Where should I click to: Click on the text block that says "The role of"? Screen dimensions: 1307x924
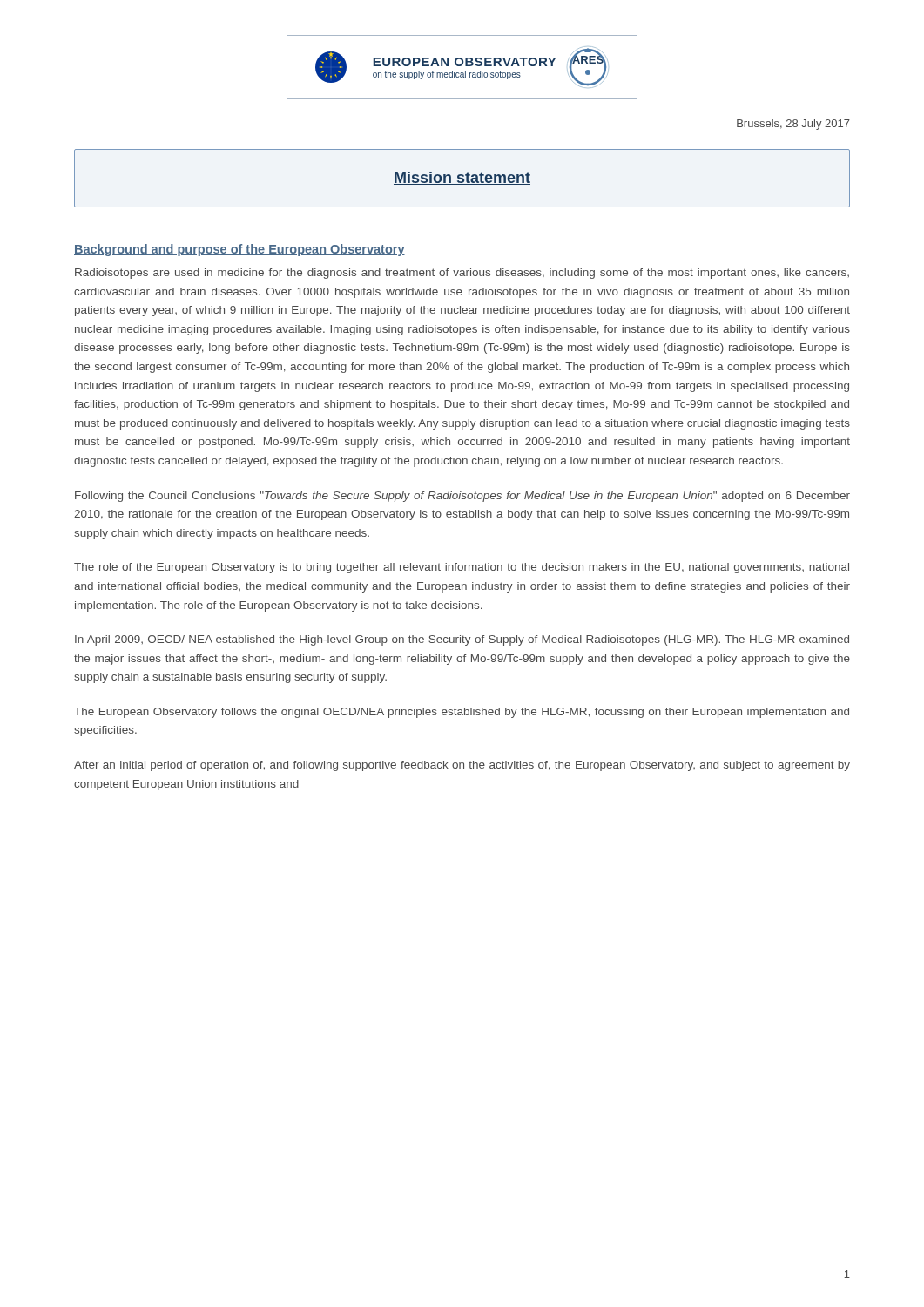click(462, 586)
